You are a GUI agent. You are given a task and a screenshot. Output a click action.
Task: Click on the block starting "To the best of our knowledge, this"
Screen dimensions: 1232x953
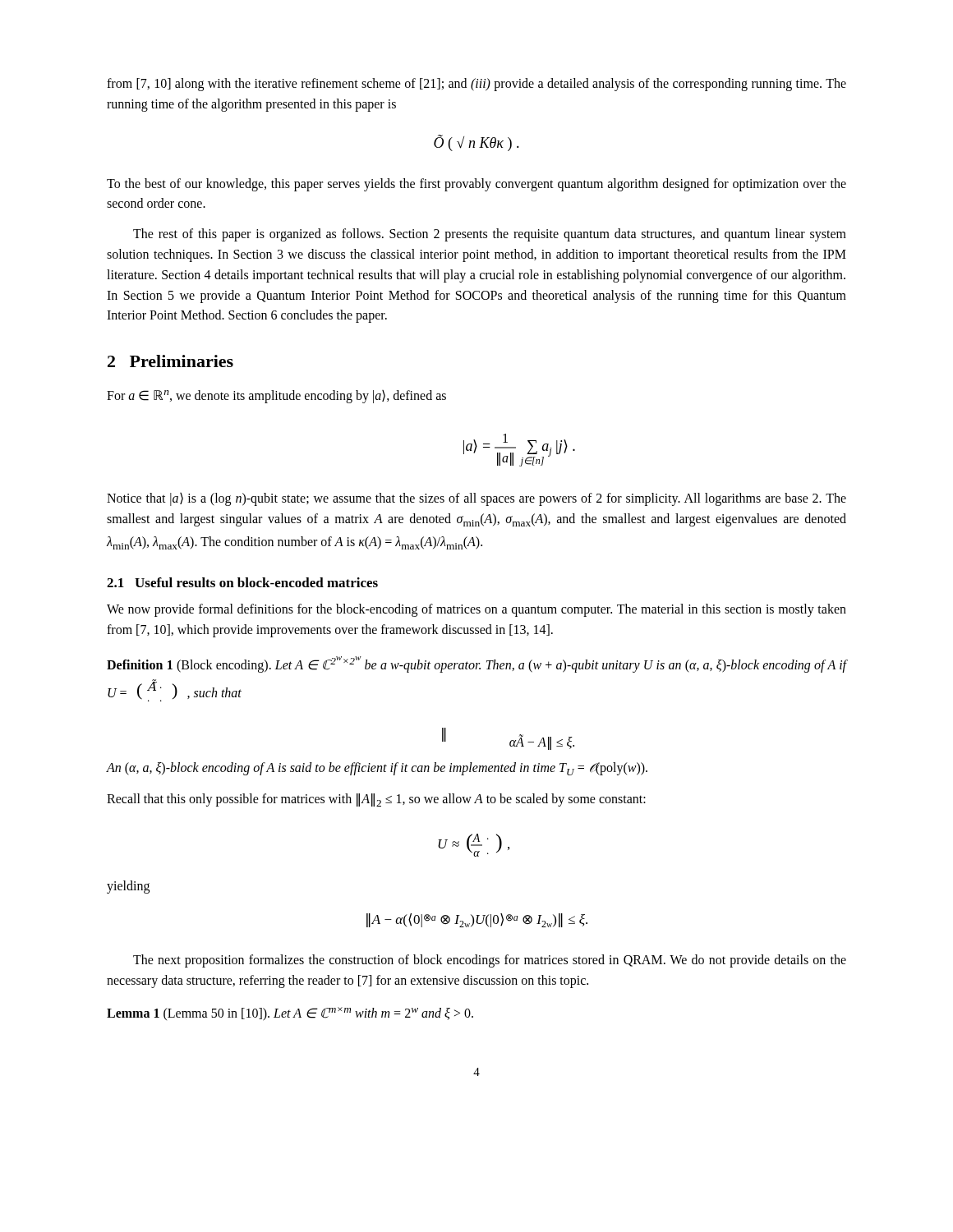click(476, 250)
